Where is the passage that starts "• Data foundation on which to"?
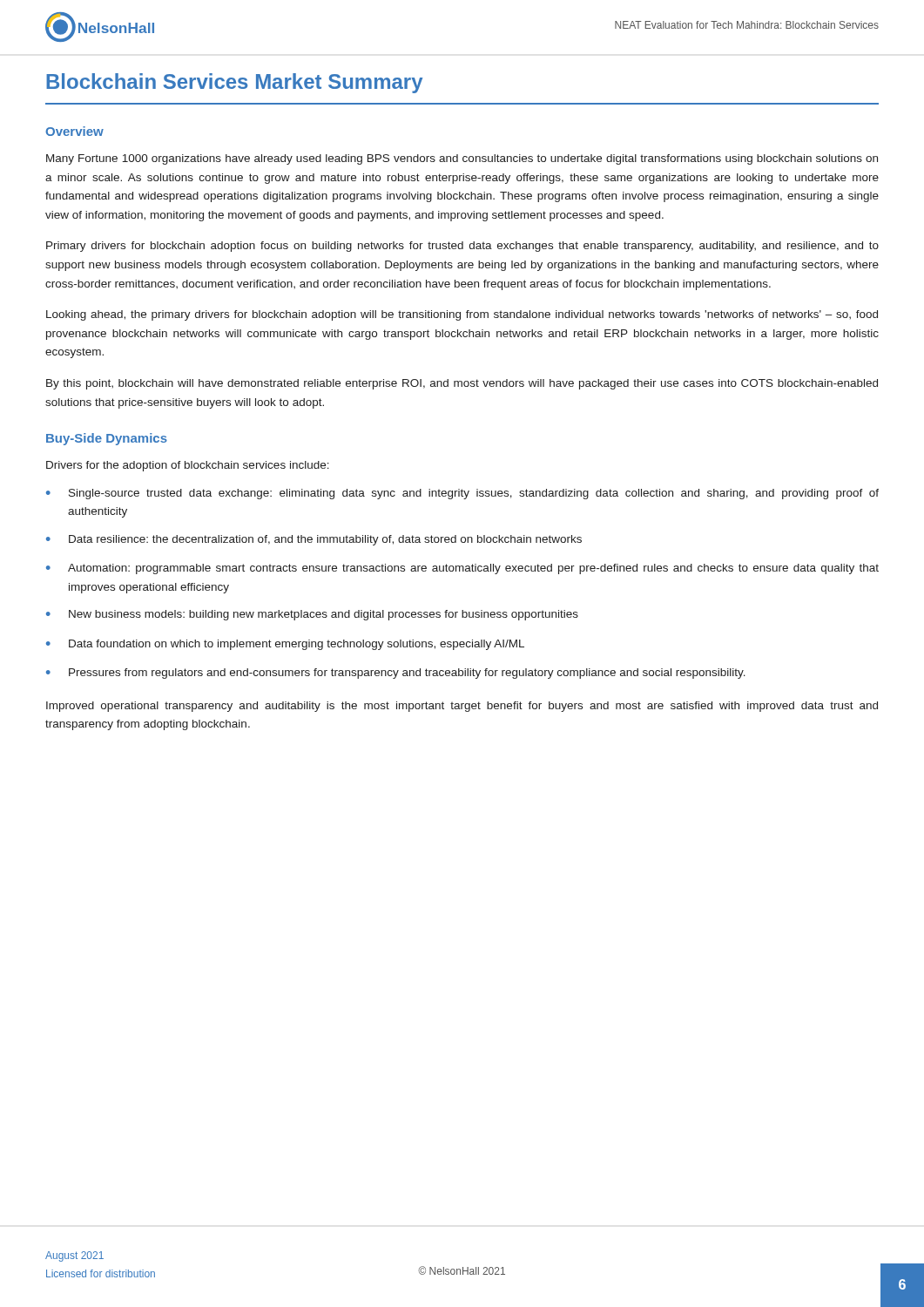 (x=285, y=644)
